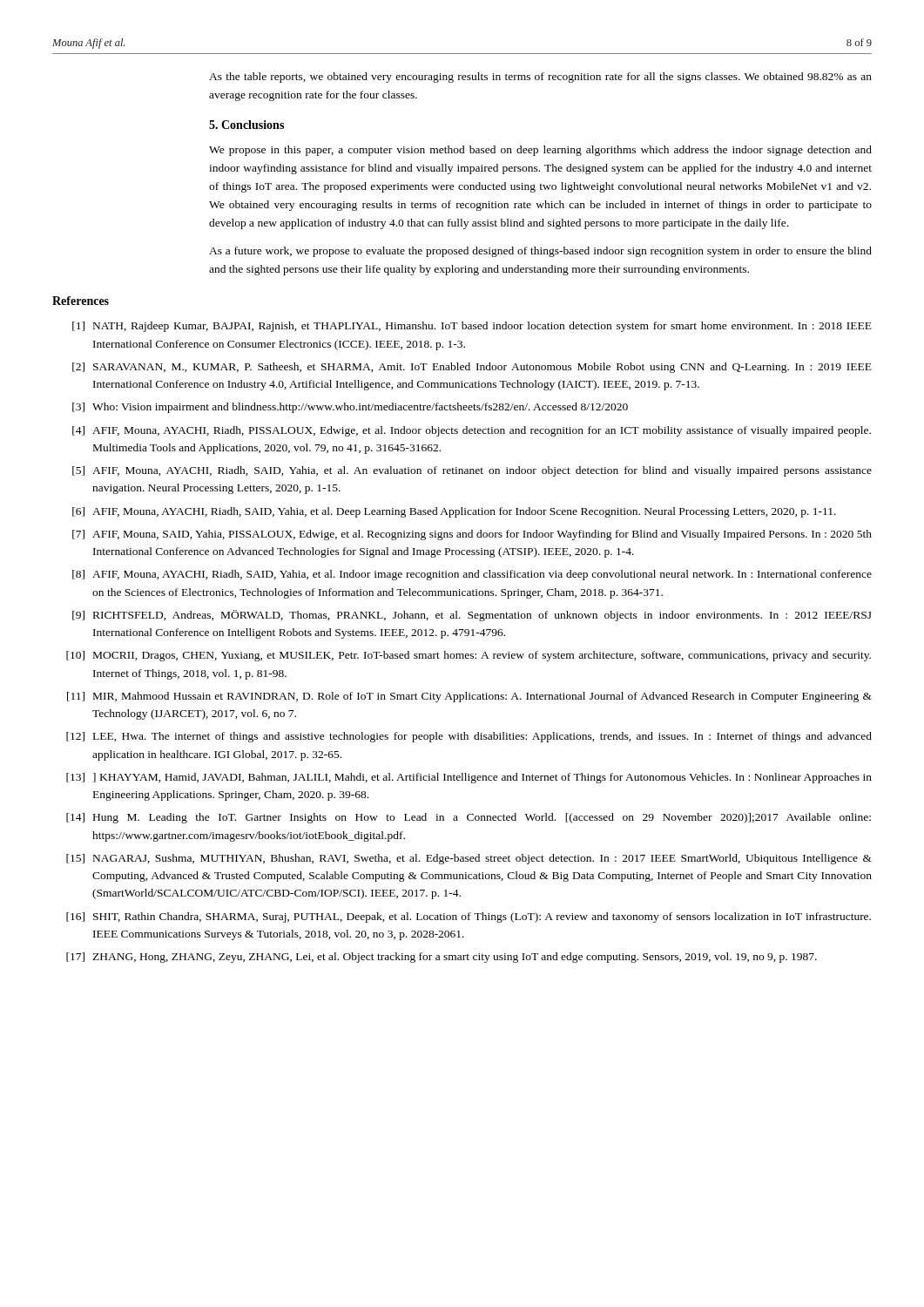
Task: Click on the list item containing "[4] AFIF, Mouna,"
Action: tap(462, 439)
